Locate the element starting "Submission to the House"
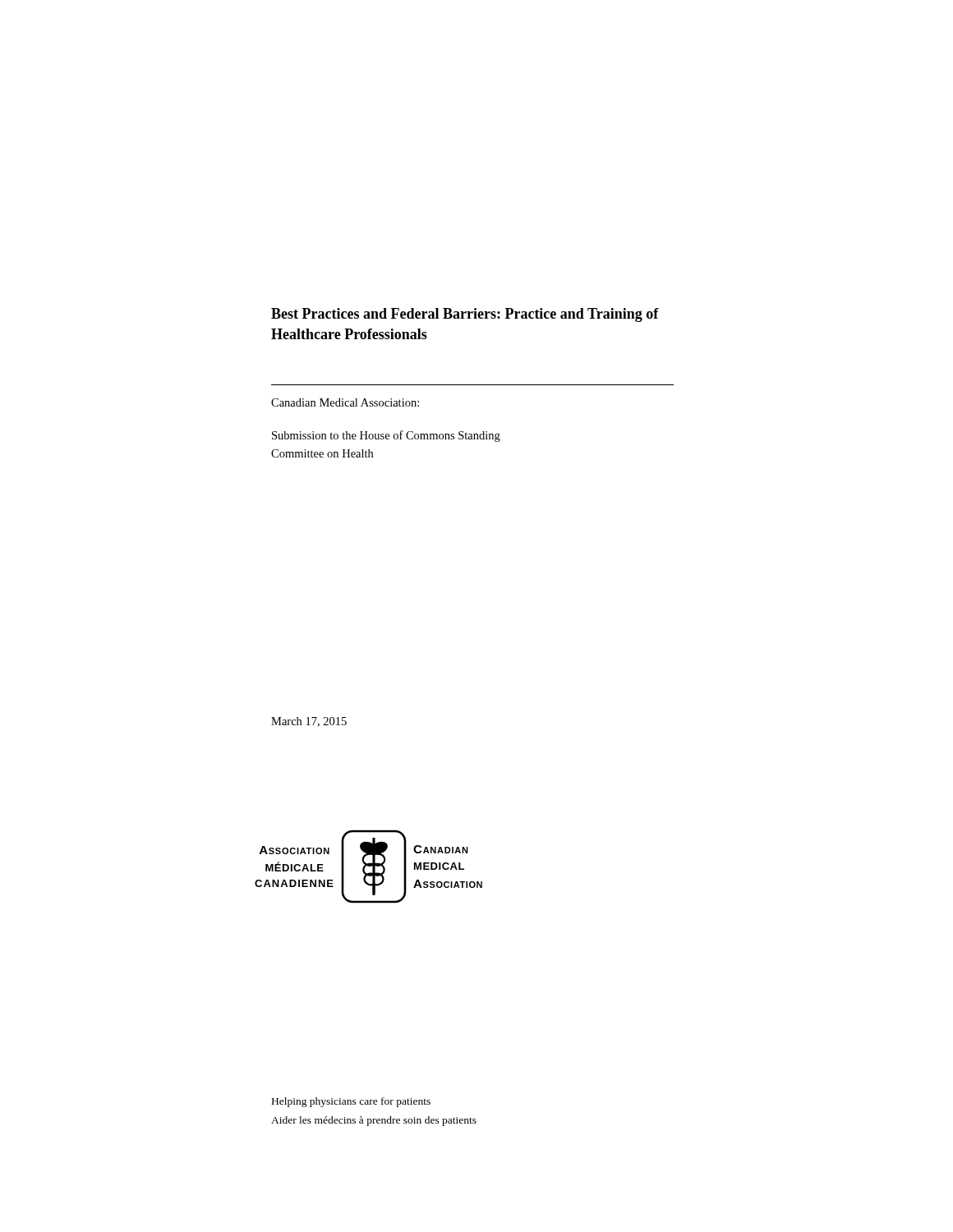The image size is (953, 1232). pos(472,445)
